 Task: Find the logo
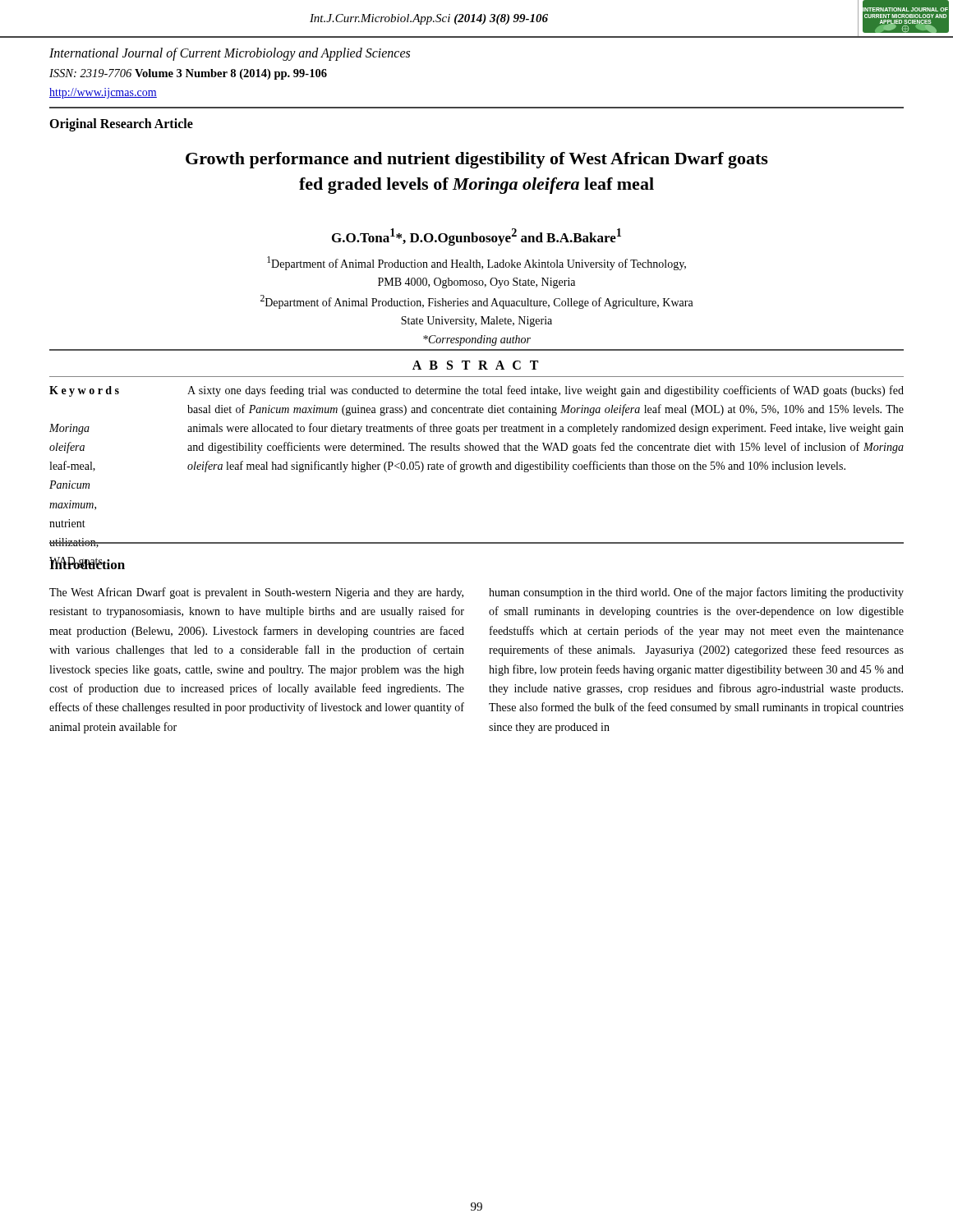[x=906, y=18]
